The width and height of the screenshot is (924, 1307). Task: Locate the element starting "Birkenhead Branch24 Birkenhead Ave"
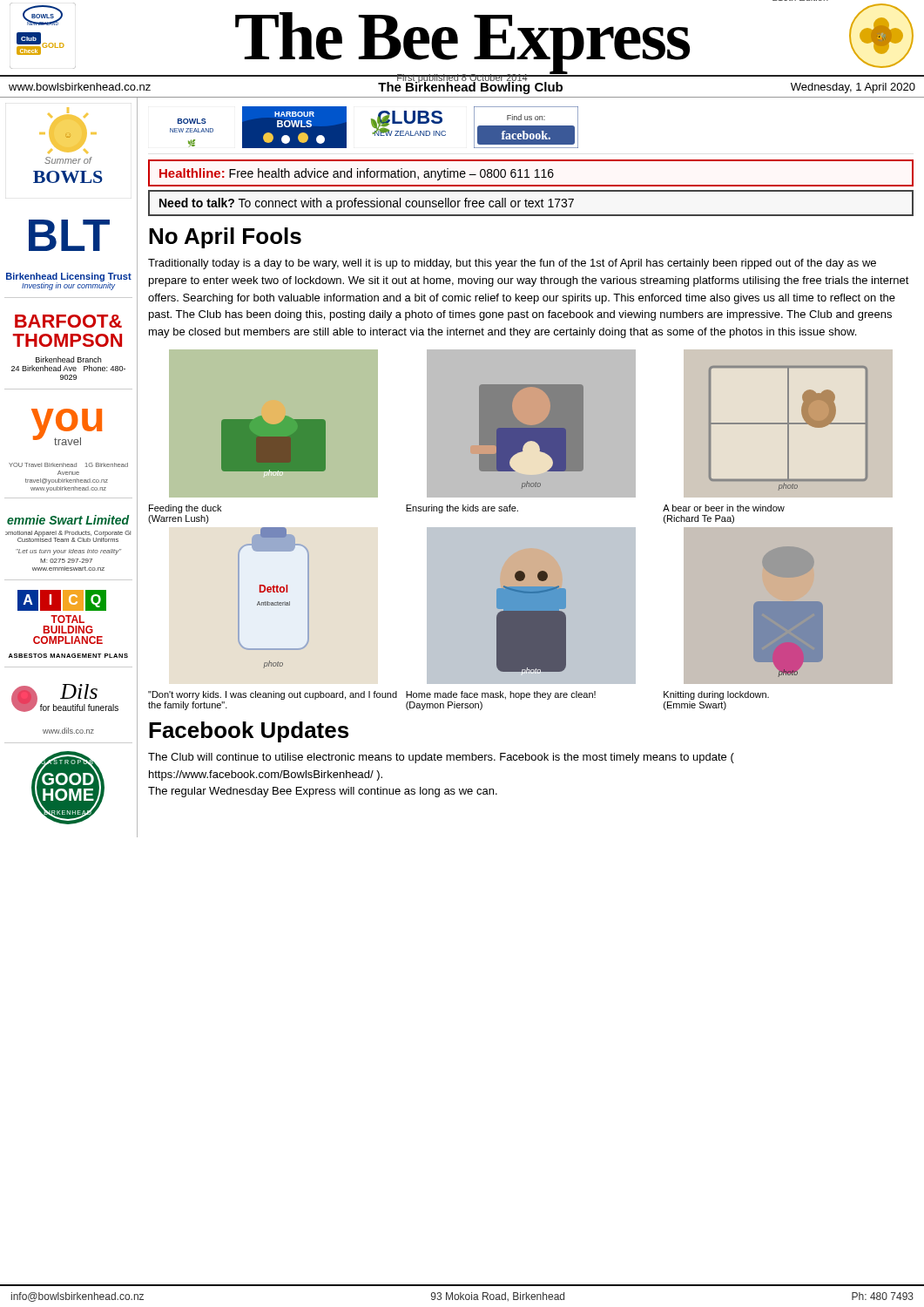pyautogui.click(x=68, y=369)
